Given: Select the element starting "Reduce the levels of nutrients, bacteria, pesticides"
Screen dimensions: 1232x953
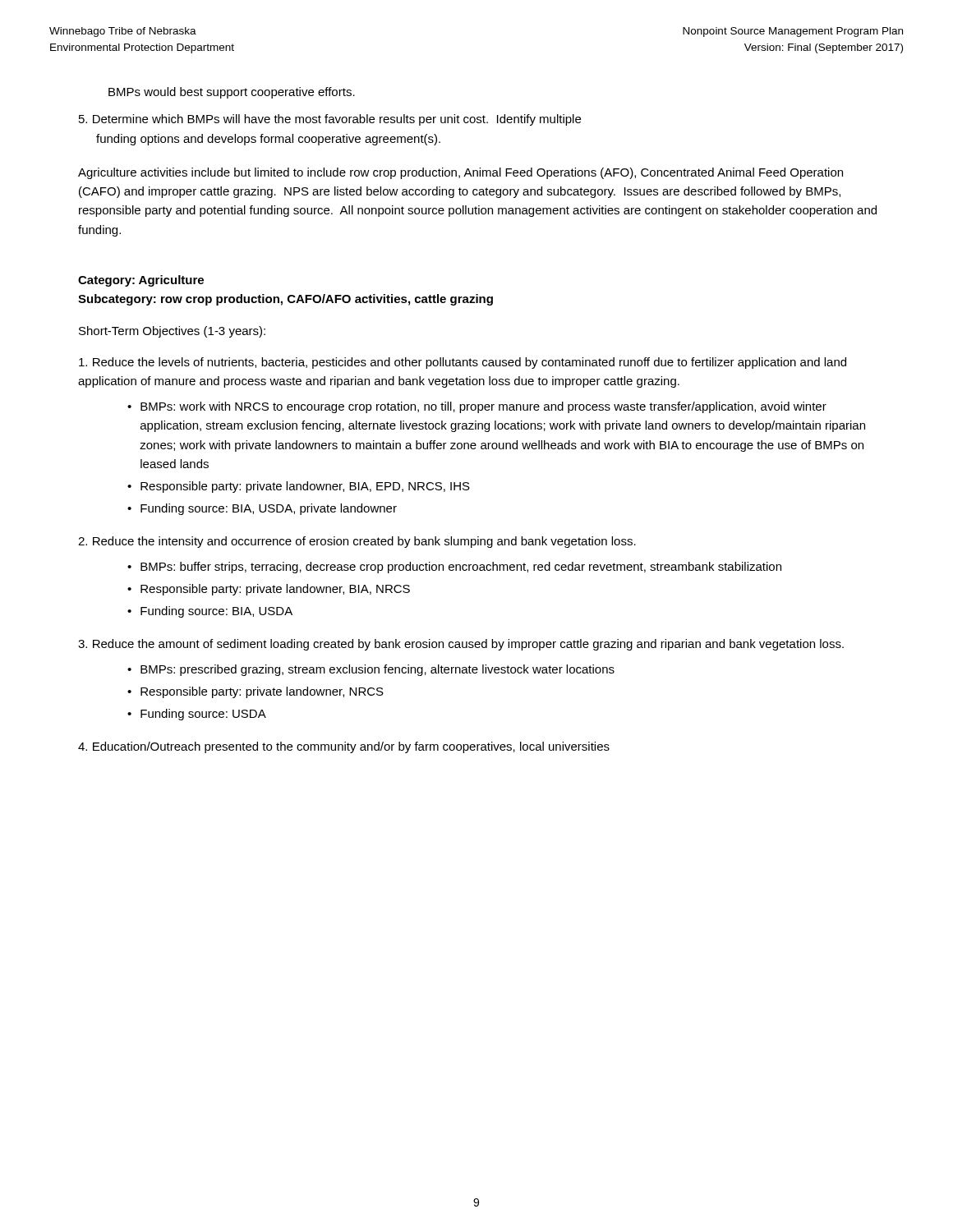Looking at the screenshot, I should 463,371.
